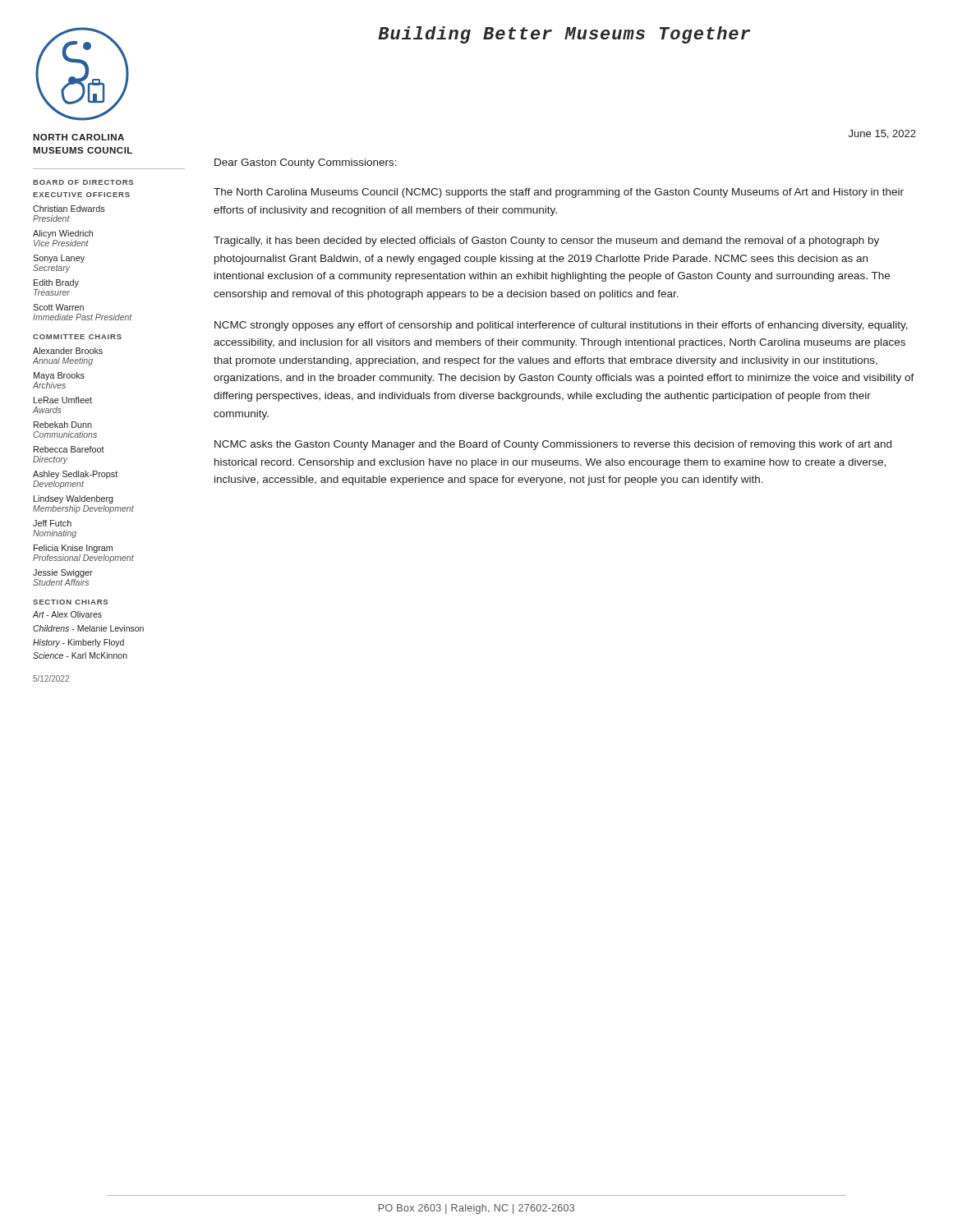The width and height of the screenshot is (953, 1232).
Task: Find the list item with the text "LeRae Umfleet Awards"
Action: (x=63, y=400)
